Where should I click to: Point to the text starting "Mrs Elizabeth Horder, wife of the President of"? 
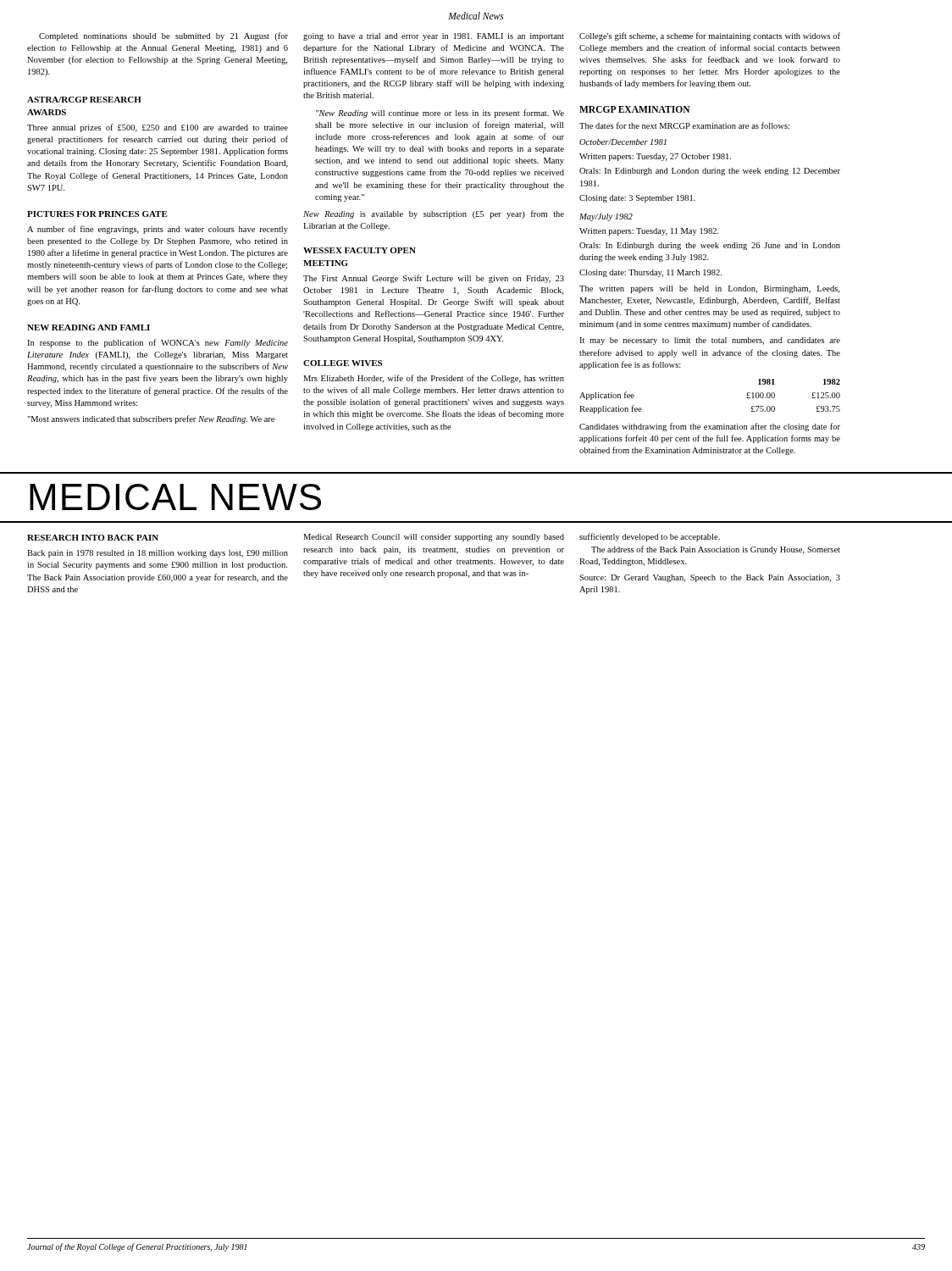coord(434,403)
